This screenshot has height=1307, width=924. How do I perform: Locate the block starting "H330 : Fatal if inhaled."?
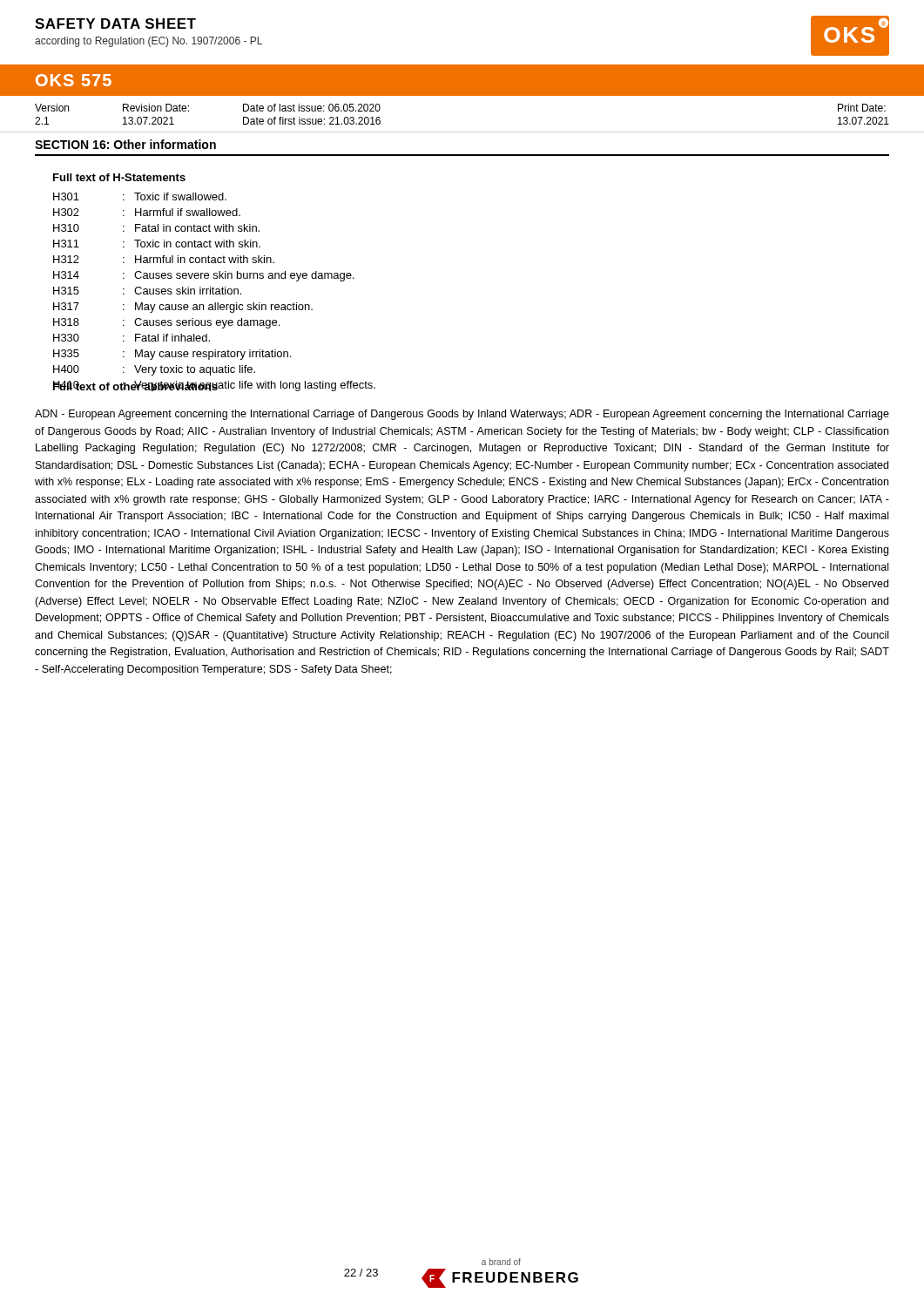pyautogui.click(x=132, y=338)
